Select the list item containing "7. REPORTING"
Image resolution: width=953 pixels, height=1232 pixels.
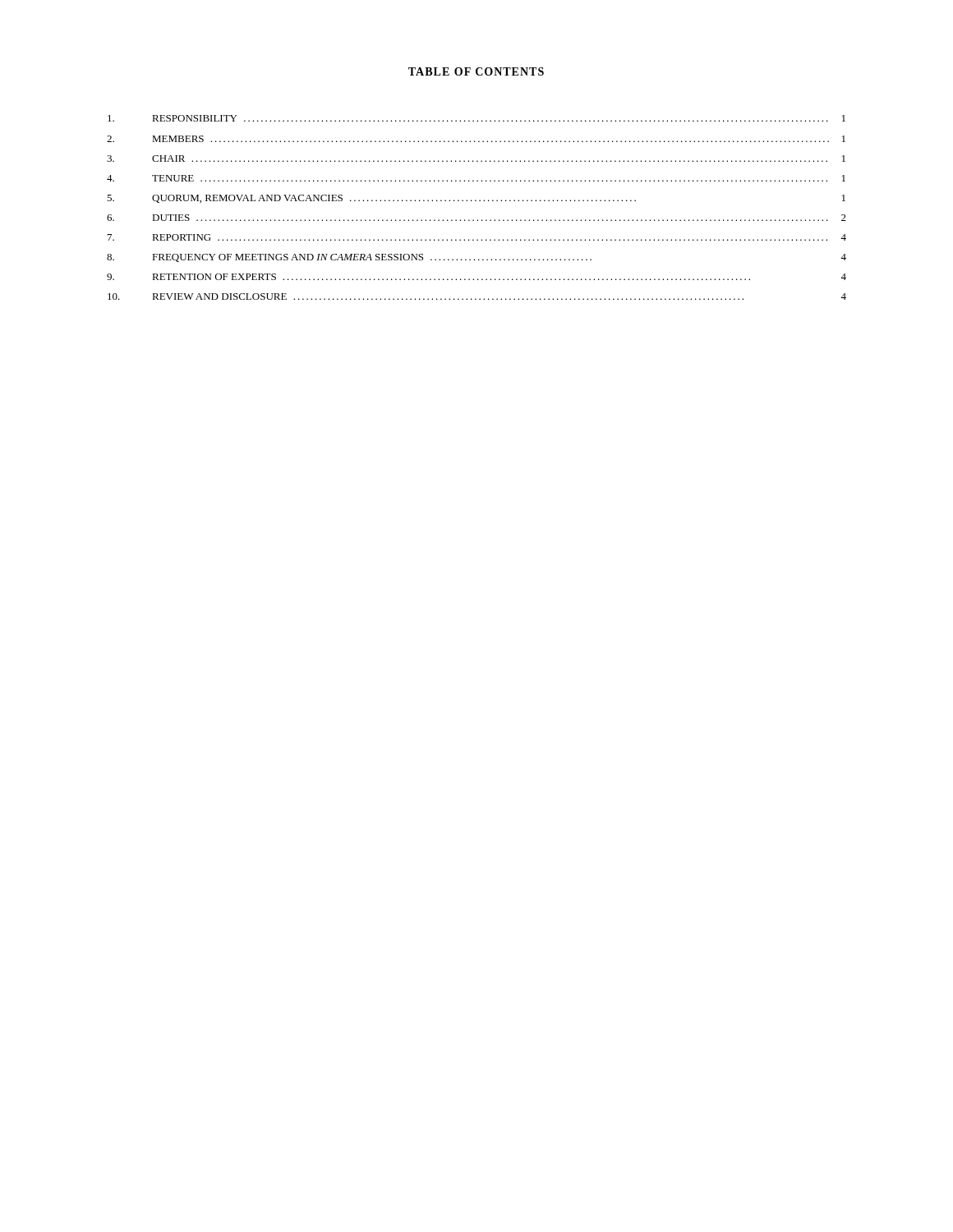476,237
